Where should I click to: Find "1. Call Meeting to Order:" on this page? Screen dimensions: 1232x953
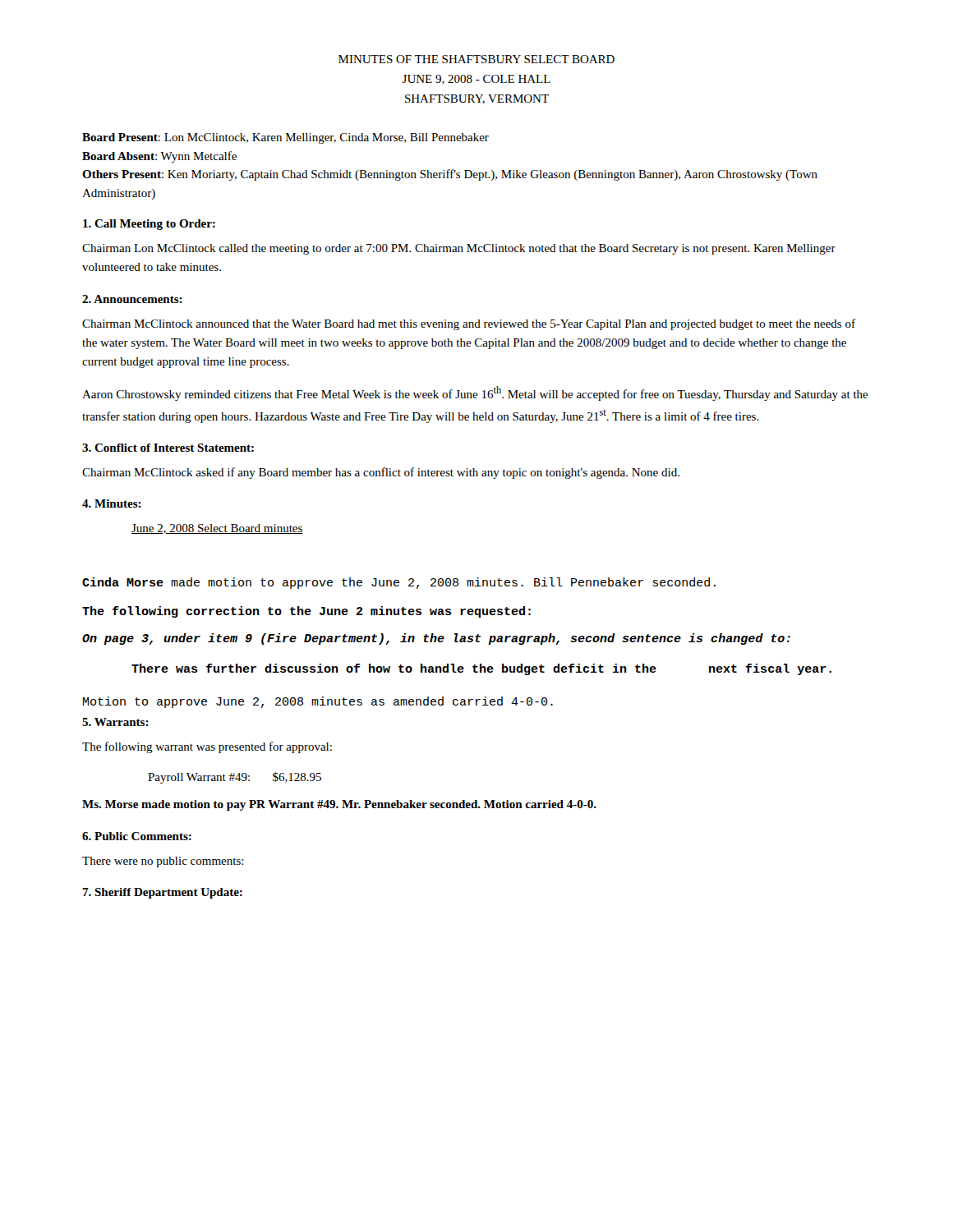coord(149,223)
